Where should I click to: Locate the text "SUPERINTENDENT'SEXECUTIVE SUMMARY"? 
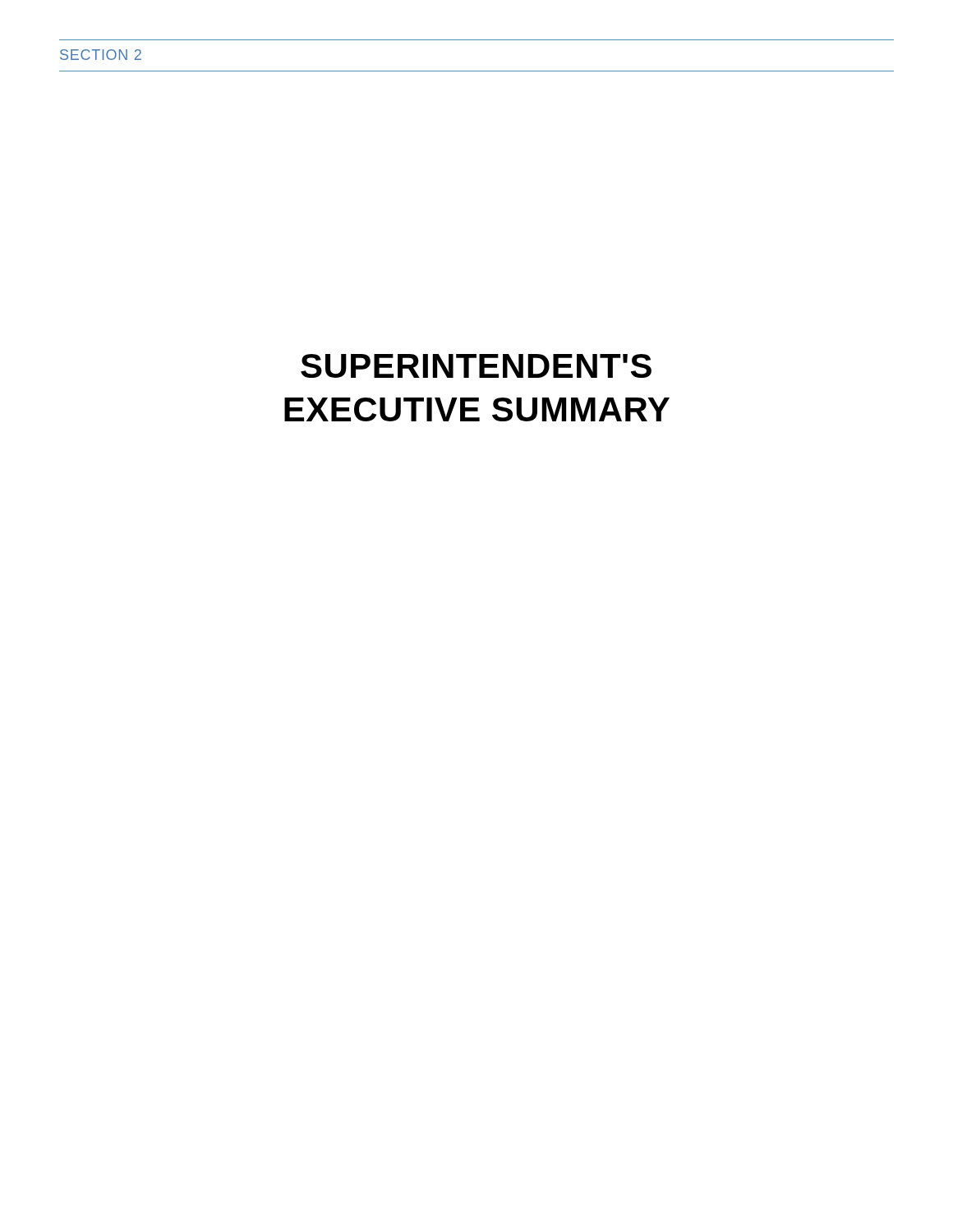click(476, 388)
